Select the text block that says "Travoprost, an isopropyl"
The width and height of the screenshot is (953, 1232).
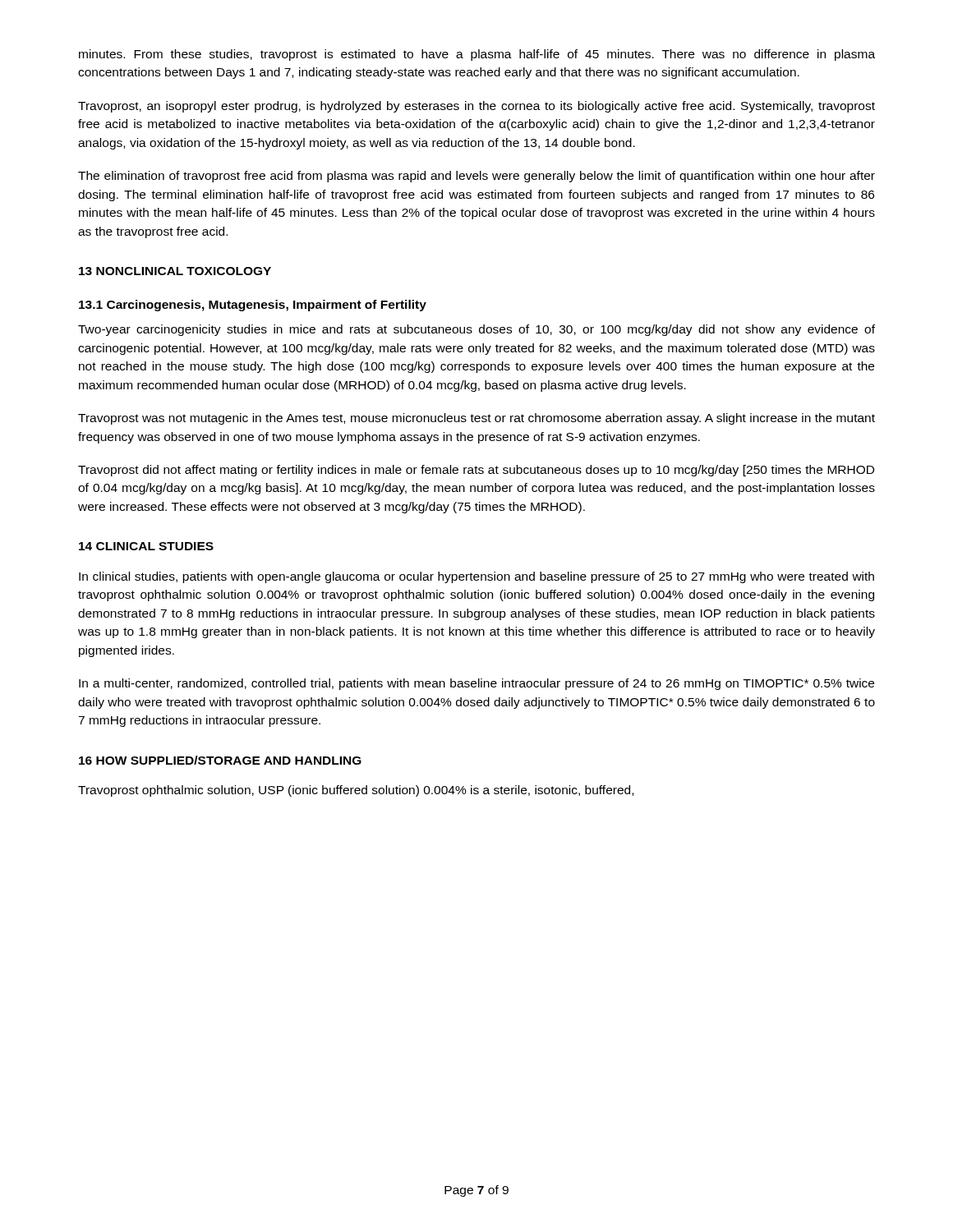(x=476, y=124)
